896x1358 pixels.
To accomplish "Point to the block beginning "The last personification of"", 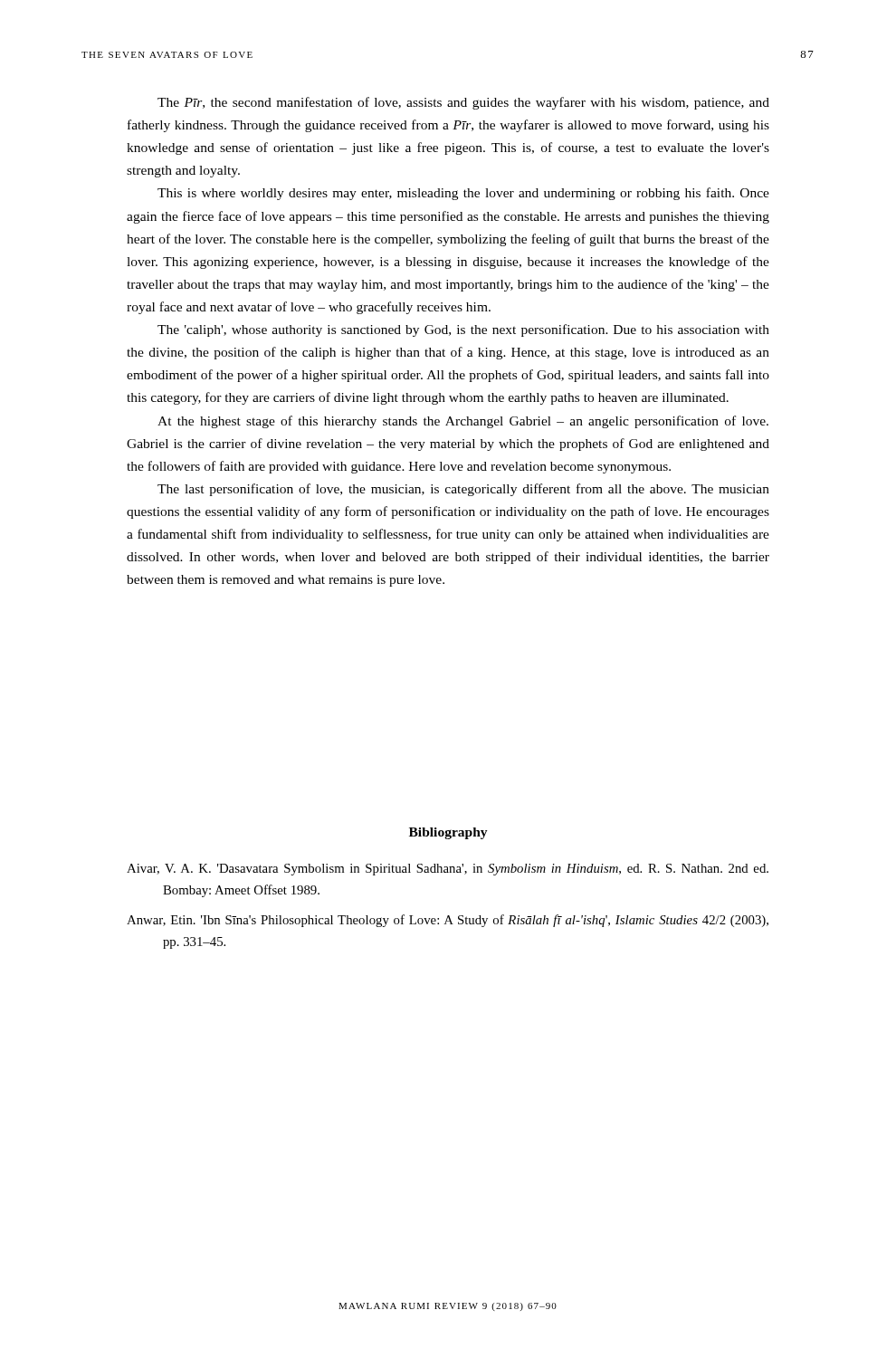I will pos(448,534).
